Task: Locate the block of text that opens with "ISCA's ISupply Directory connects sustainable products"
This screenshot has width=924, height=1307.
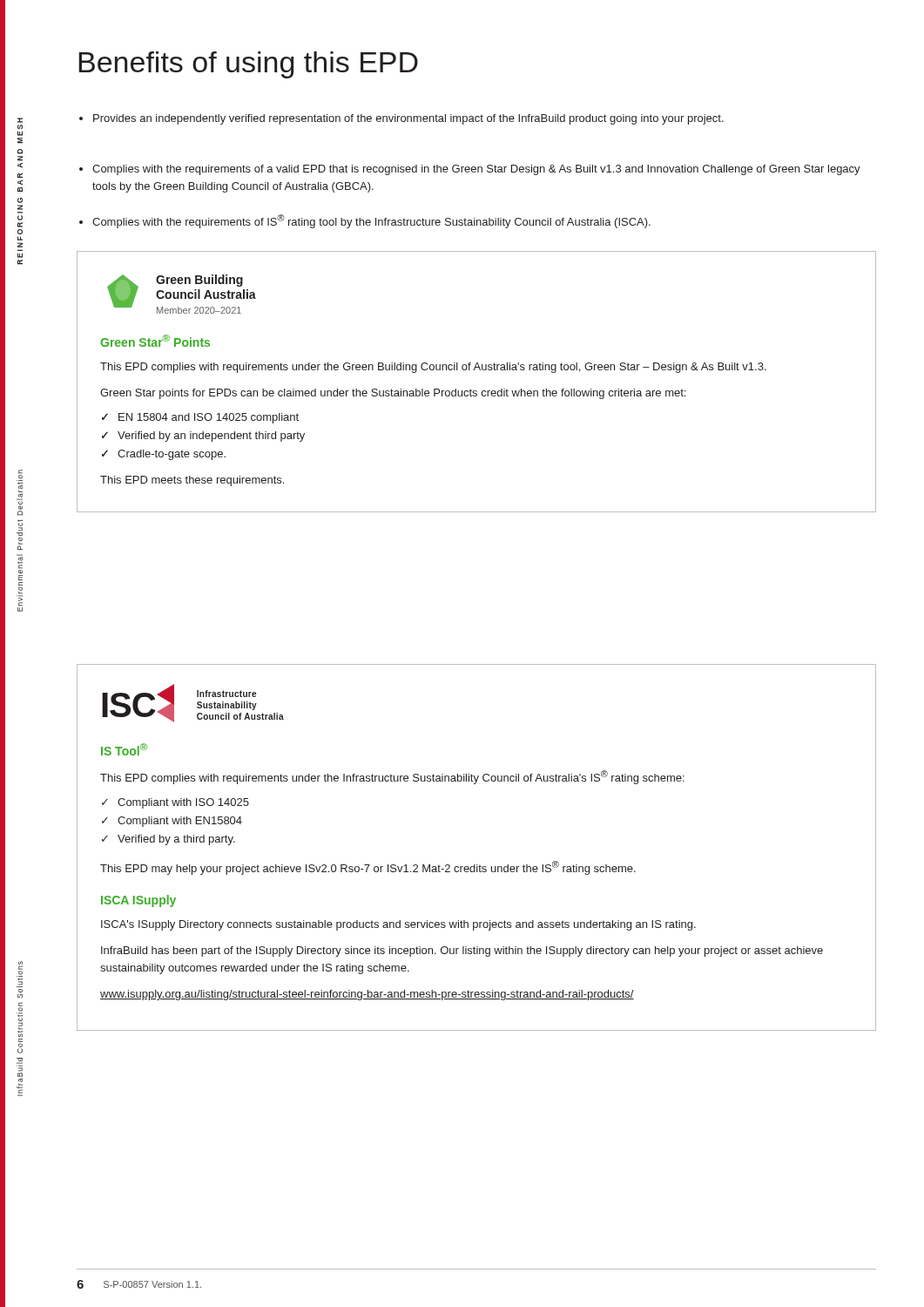Action: coord(476,925)
